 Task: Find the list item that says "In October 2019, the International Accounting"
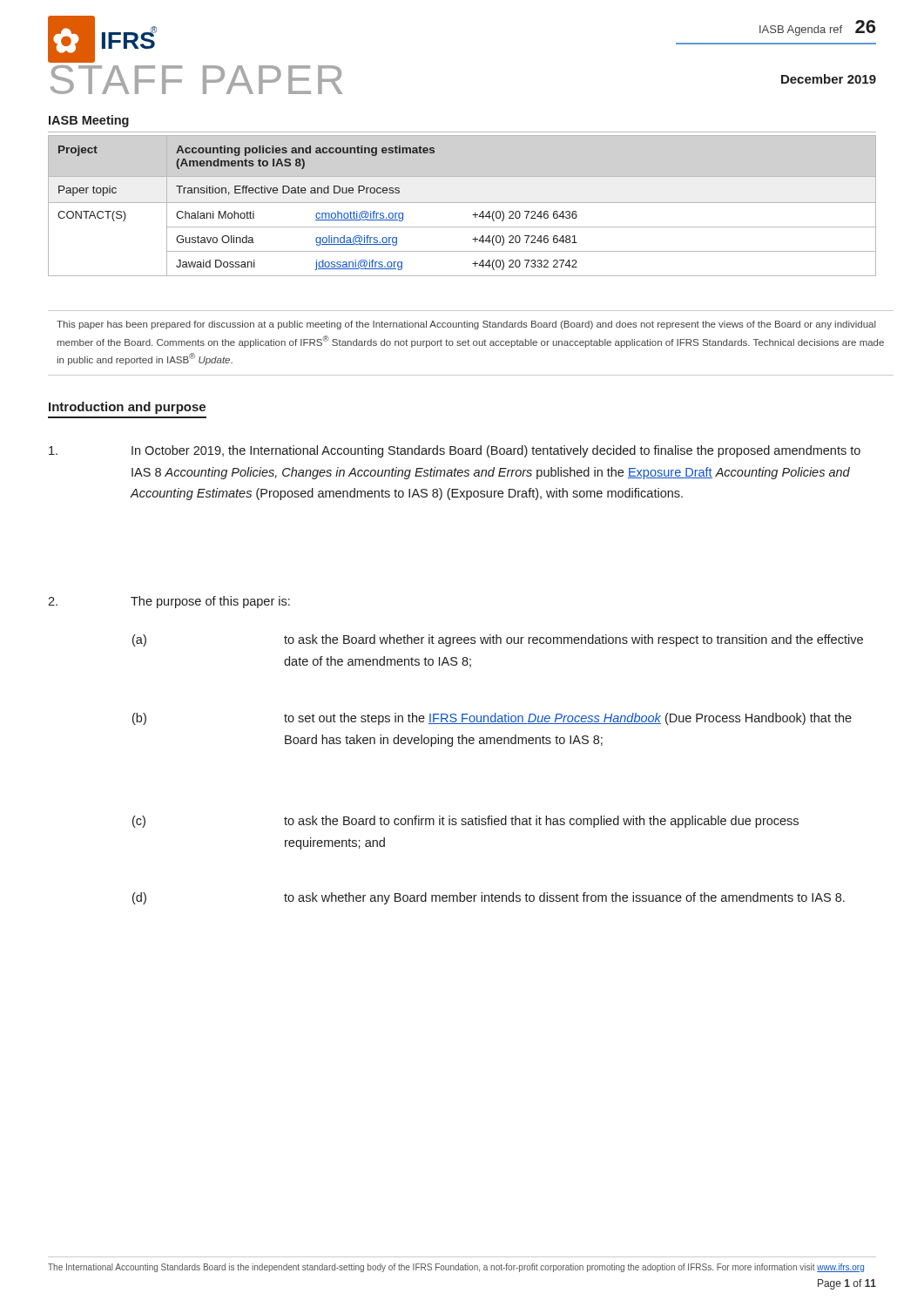[462, 472]
